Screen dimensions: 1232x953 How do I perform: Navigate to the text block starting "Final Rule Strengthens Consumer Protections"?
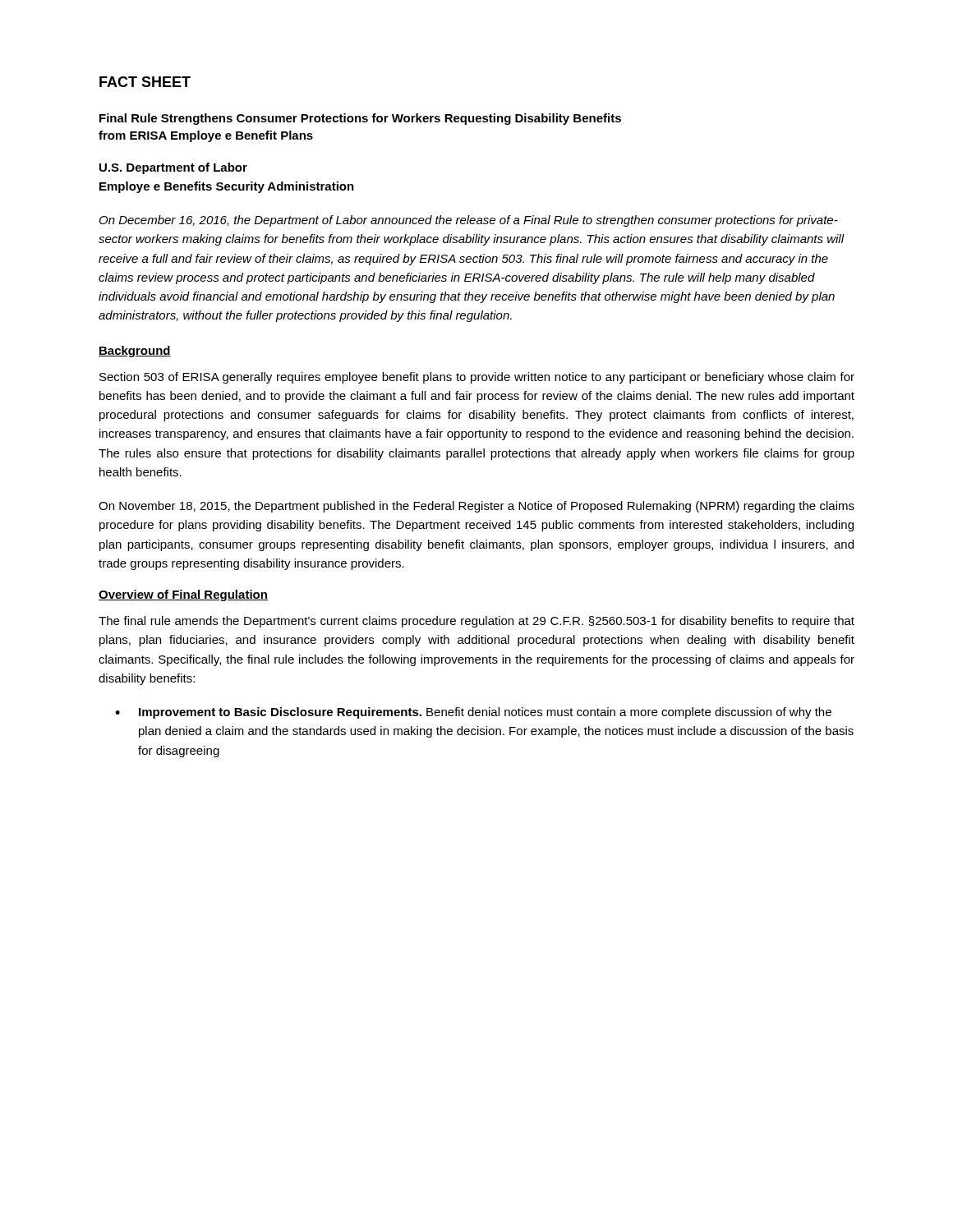click(360, 126)
